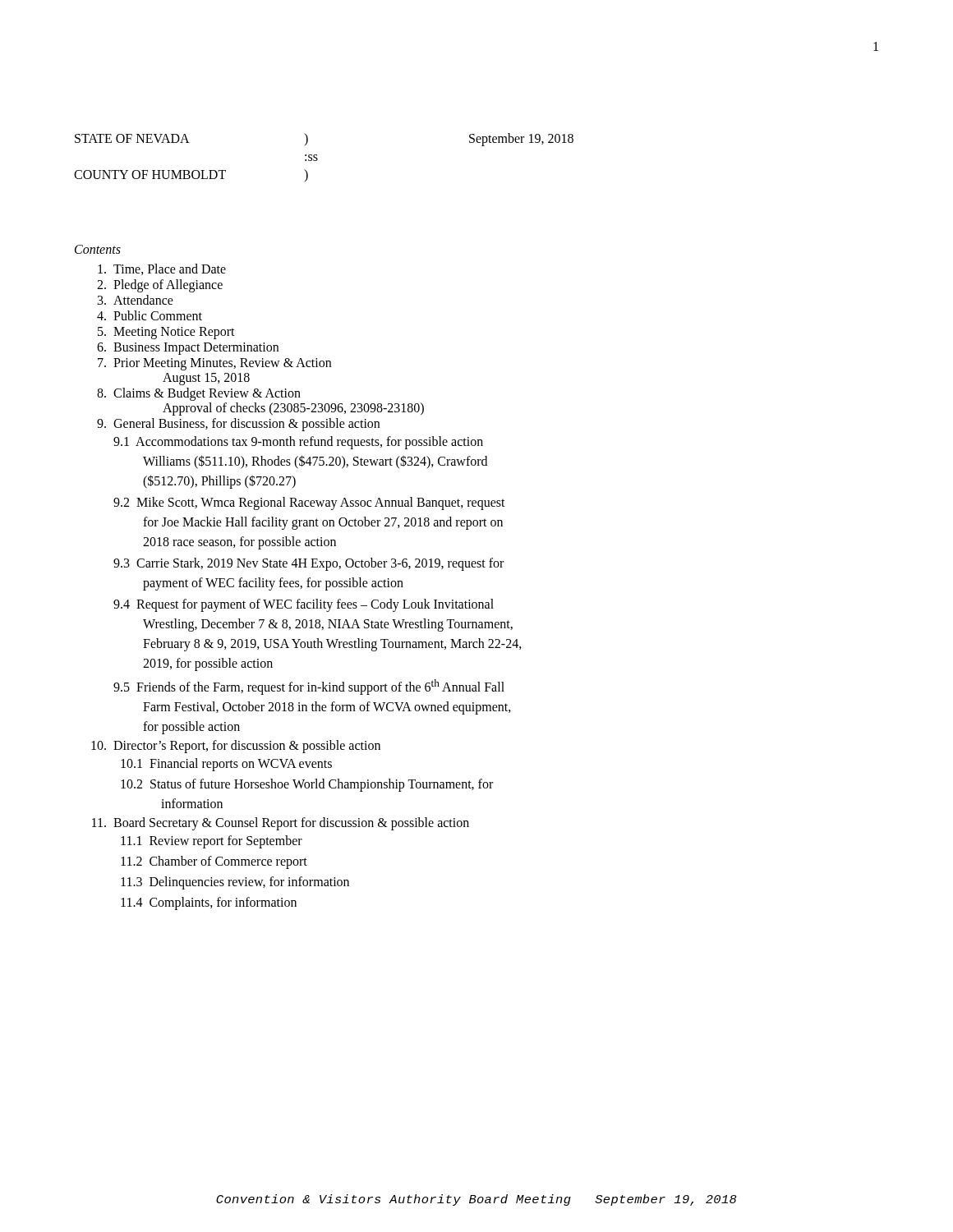The height and width of the screenshot is (1232, 953).
Task: Click where it says "11.3 Delinquencies review, for information"
Action: click(x=235, y=882)
